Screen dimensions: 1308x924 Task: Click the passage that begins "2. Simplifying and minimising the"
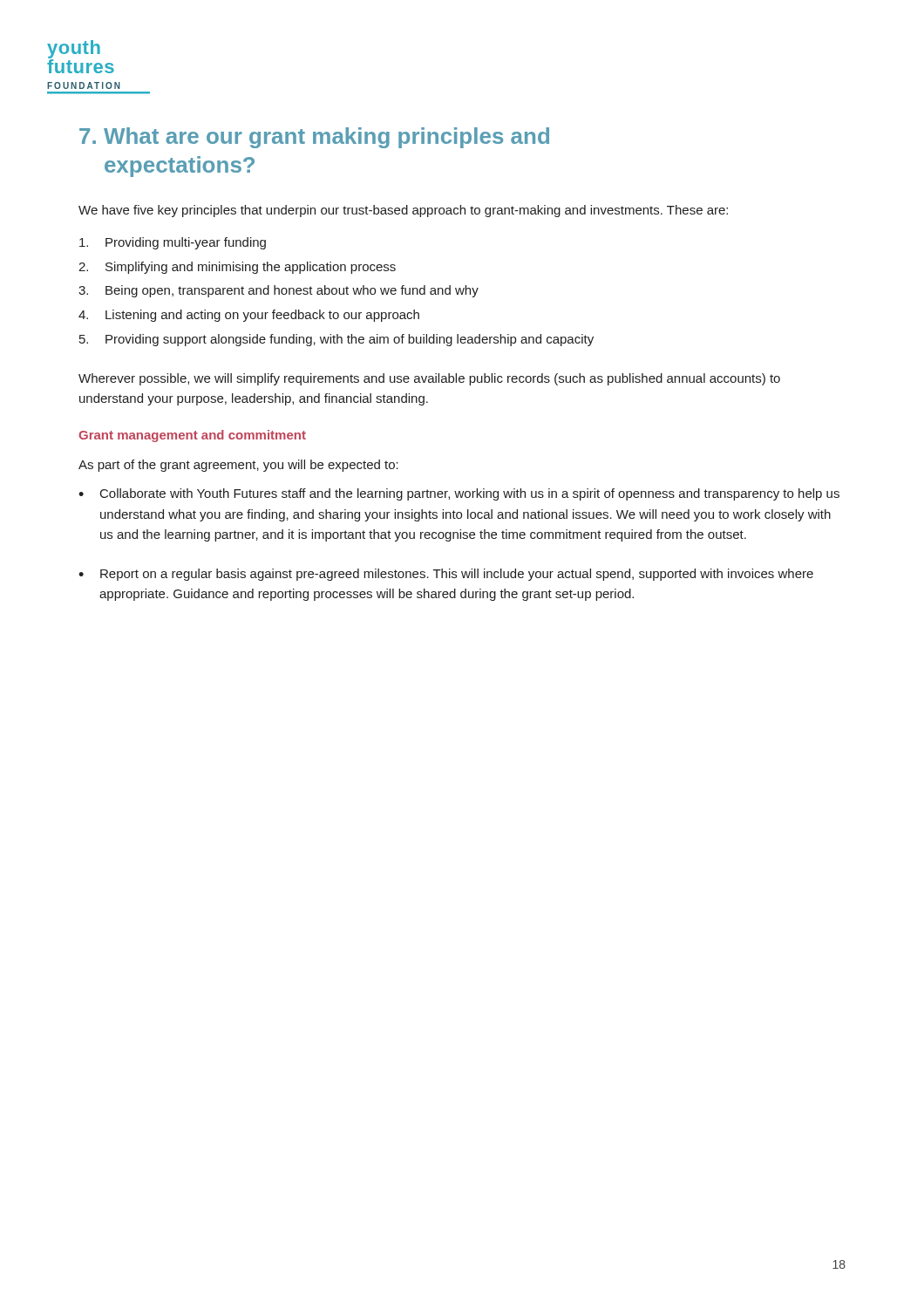[237, 267]
